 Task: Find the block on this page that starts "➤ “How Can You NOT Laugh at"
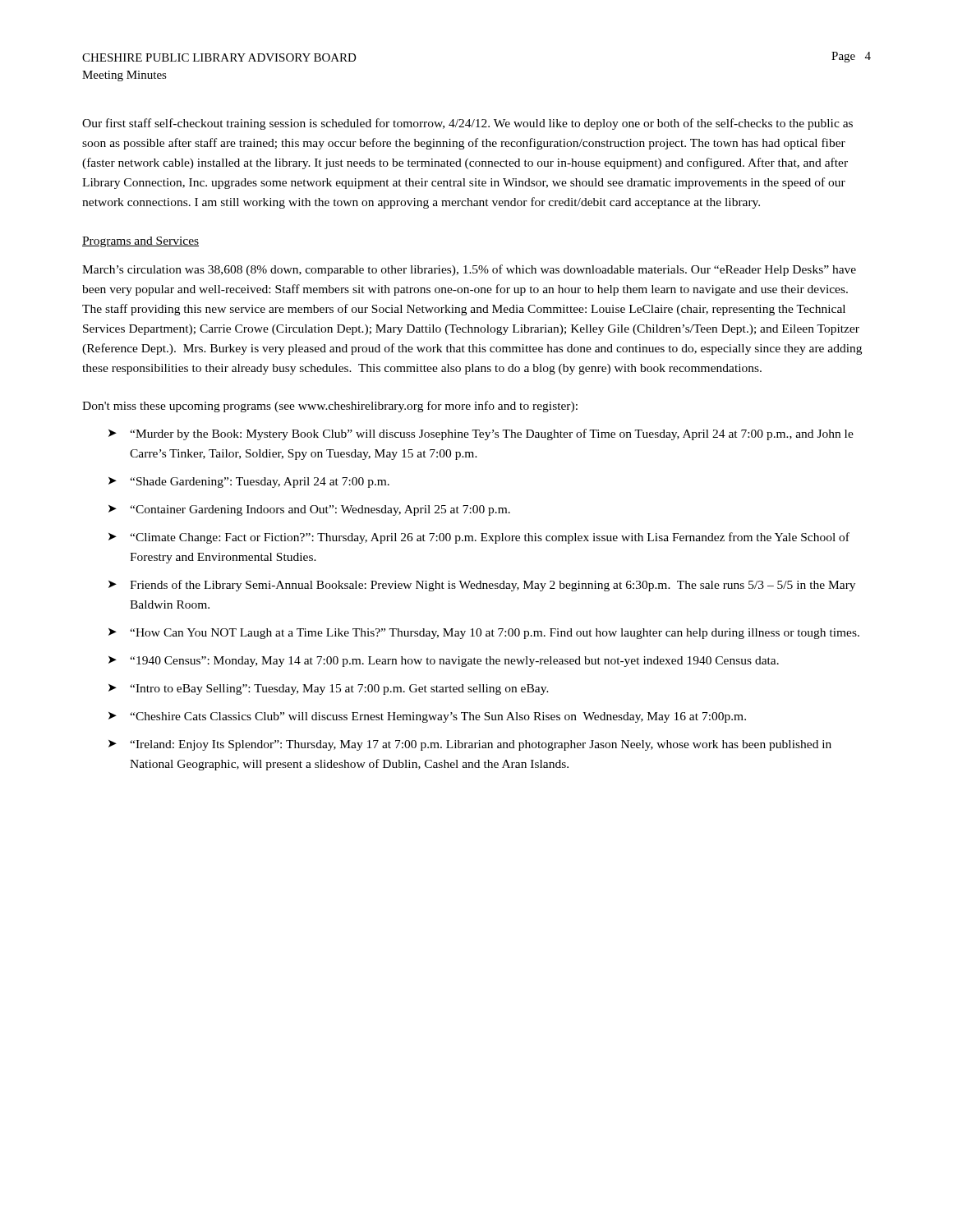[x=489, y=633]
